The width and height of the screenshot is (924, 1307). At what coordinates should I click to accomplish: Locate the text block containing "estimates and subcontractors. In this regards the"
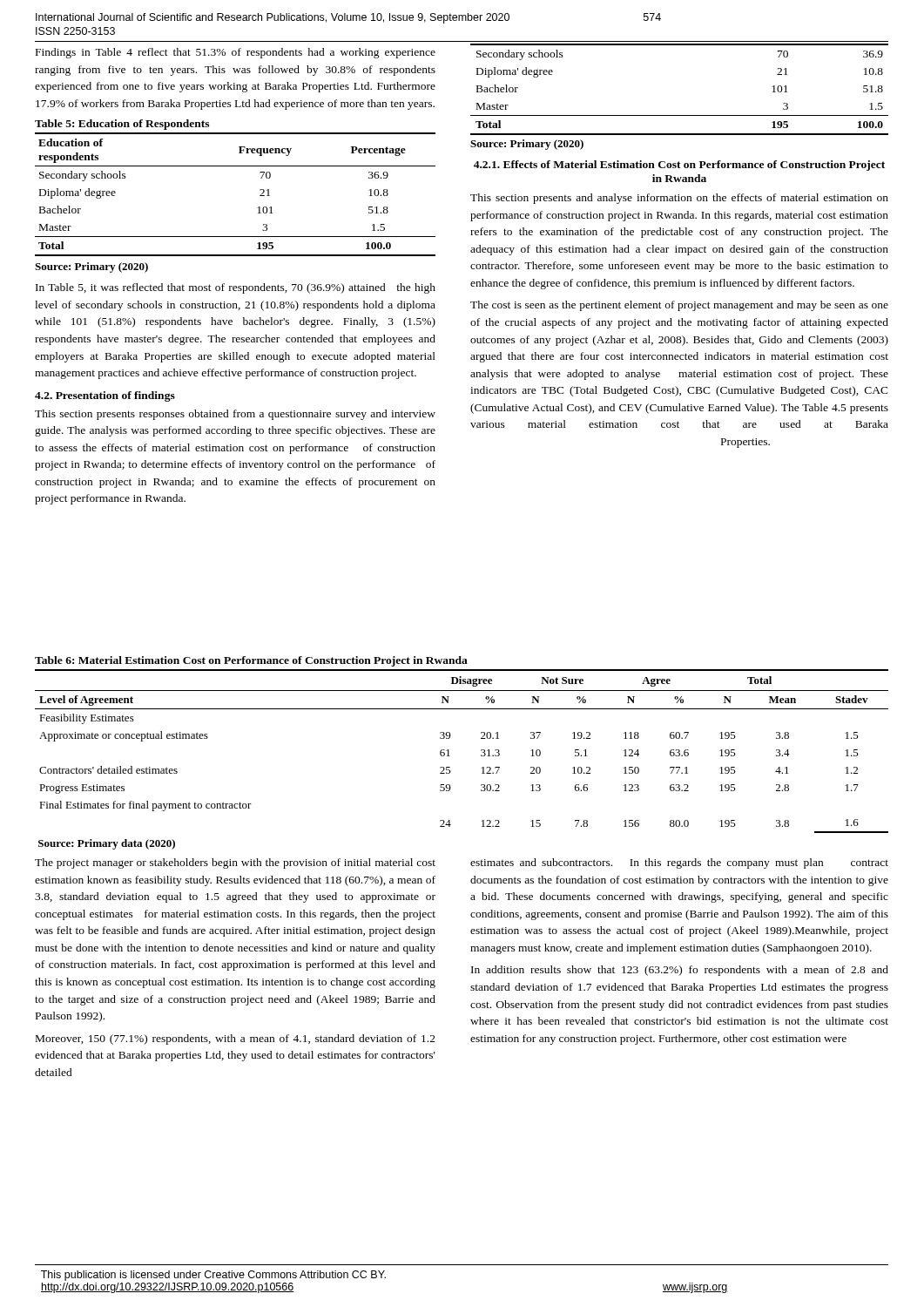(679, 950)
